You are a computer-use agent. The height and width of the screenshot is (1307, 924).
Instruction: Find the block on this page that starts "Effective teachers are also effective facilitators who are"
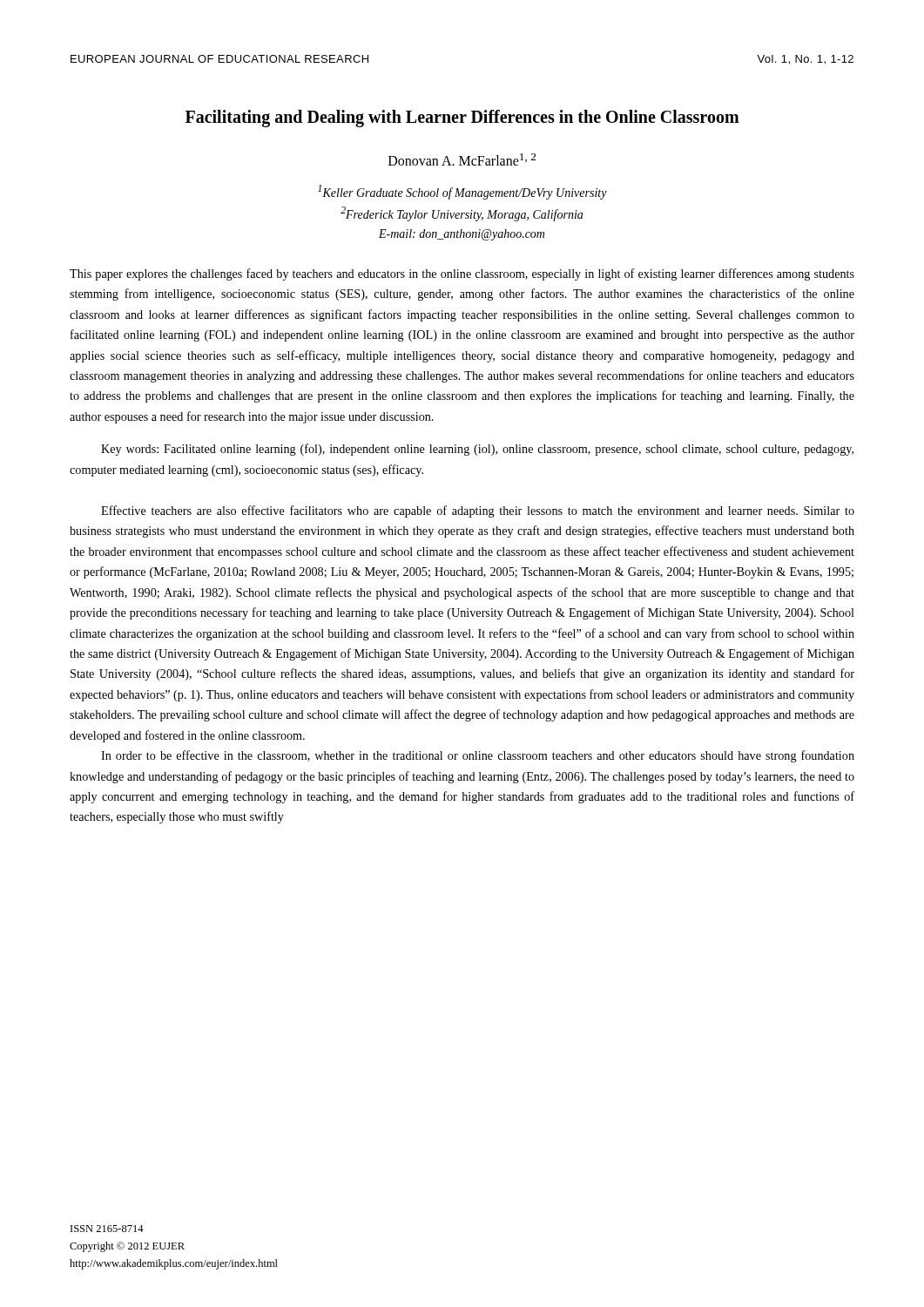tap(462, 623)
